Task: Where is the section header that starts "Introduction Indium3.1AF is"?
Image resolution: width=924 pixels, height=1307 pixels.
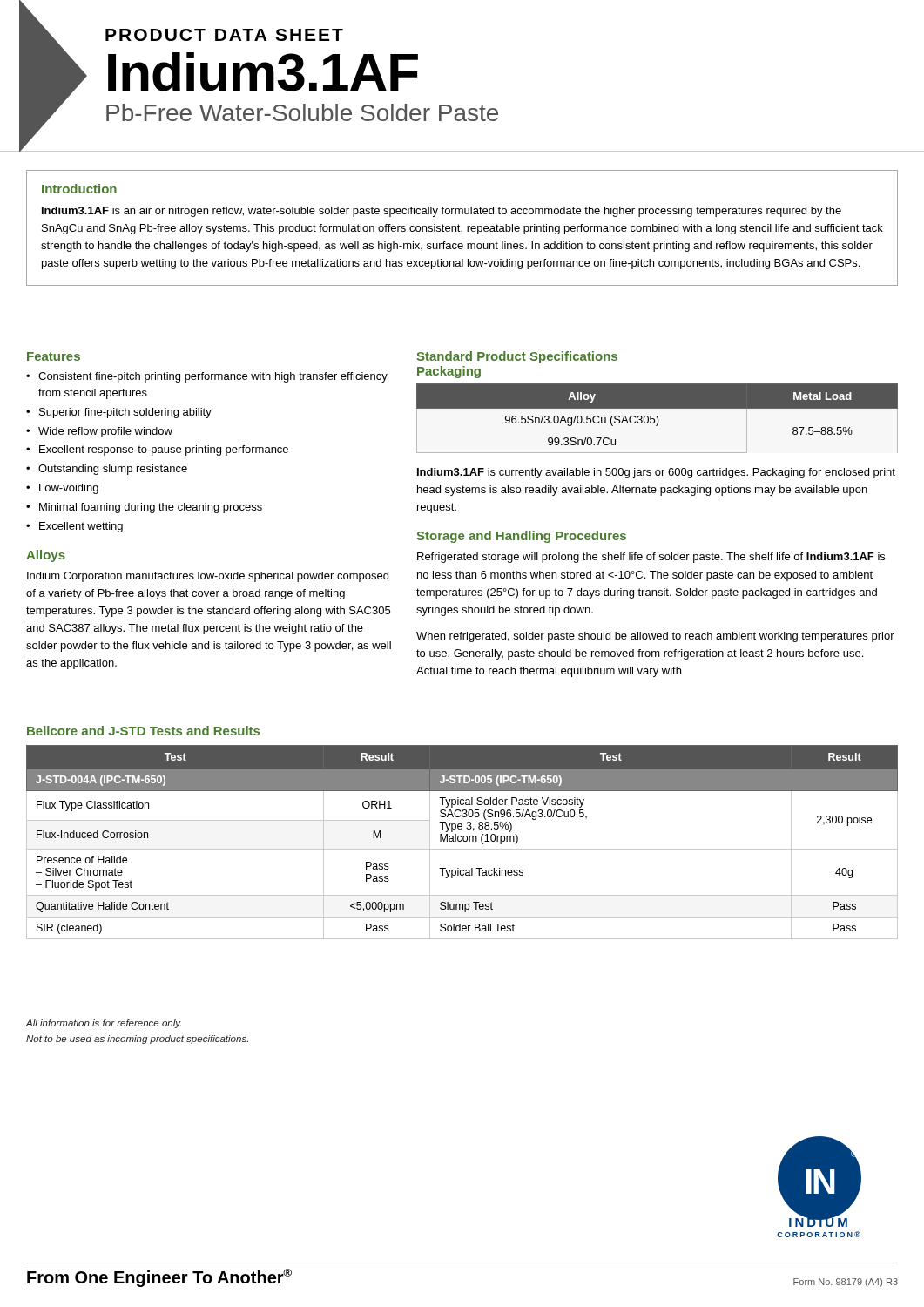Action: [462, 228]
